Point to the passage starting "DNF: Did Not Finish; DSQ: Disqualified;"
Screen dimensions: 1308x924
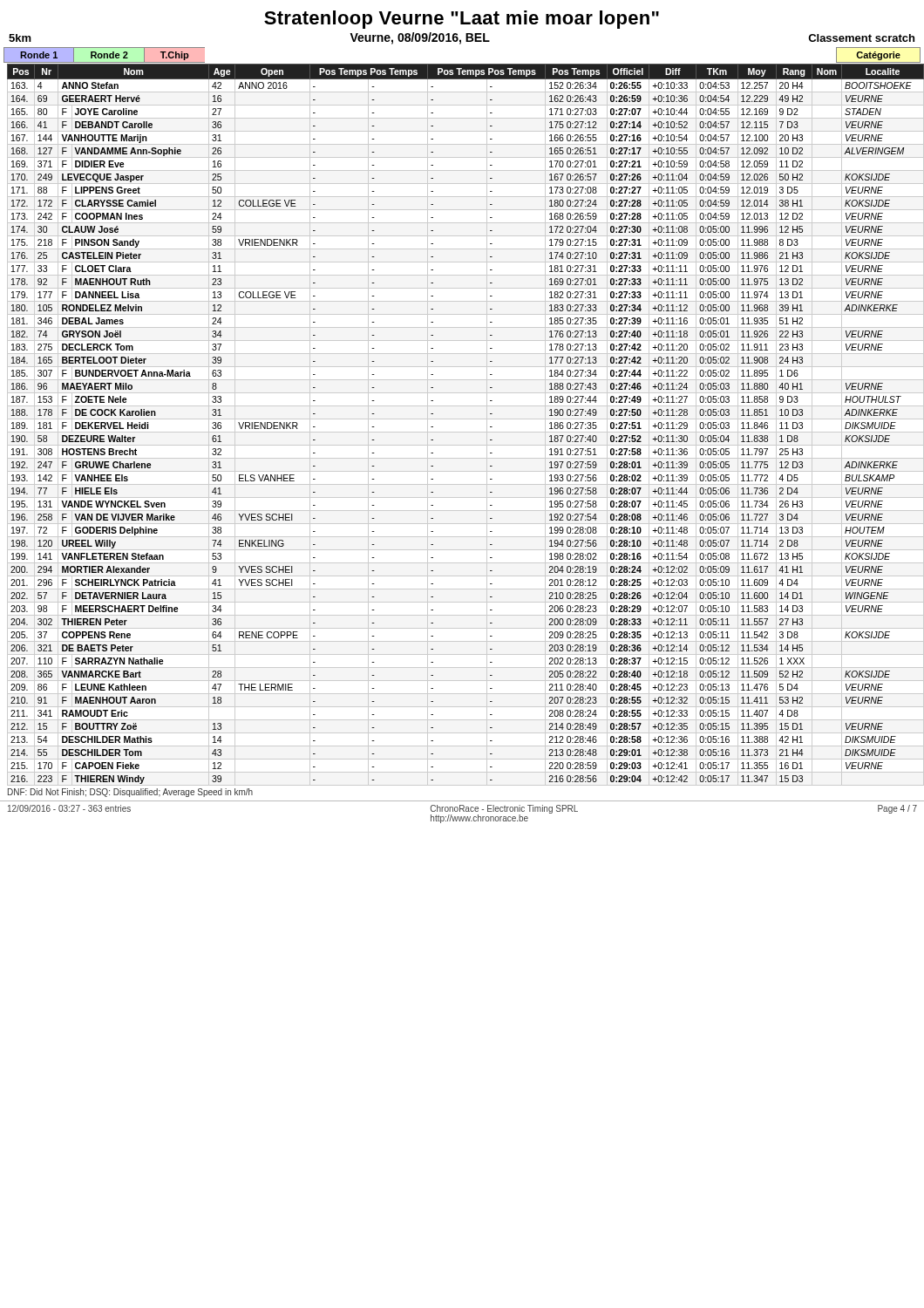coord(130,792)
